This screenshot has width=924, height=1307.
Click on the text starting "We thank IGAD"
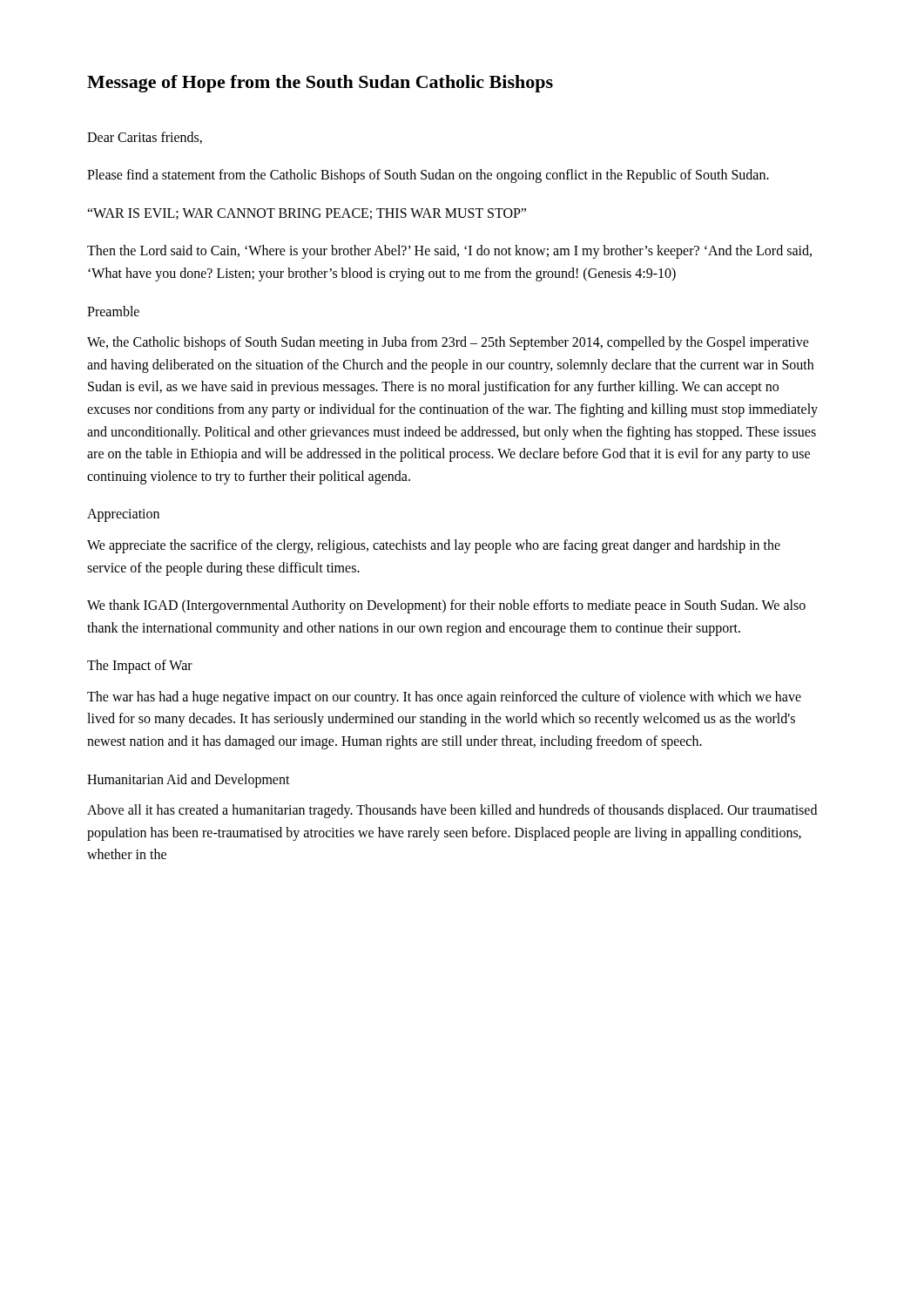[446, 616]
